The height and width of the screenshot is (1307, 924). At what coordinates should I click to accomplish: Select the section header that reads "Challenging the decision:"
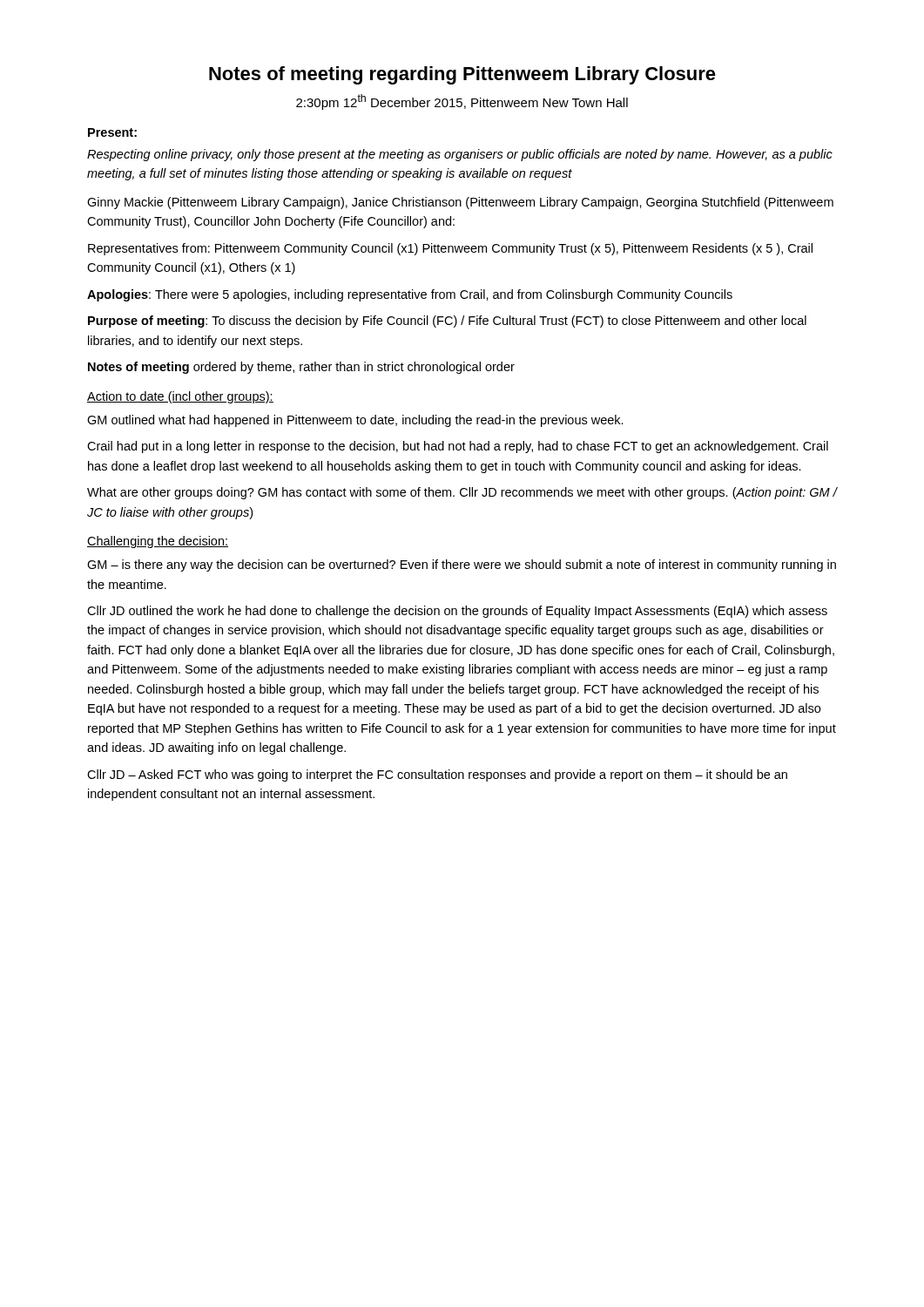[x=158, y=541]
